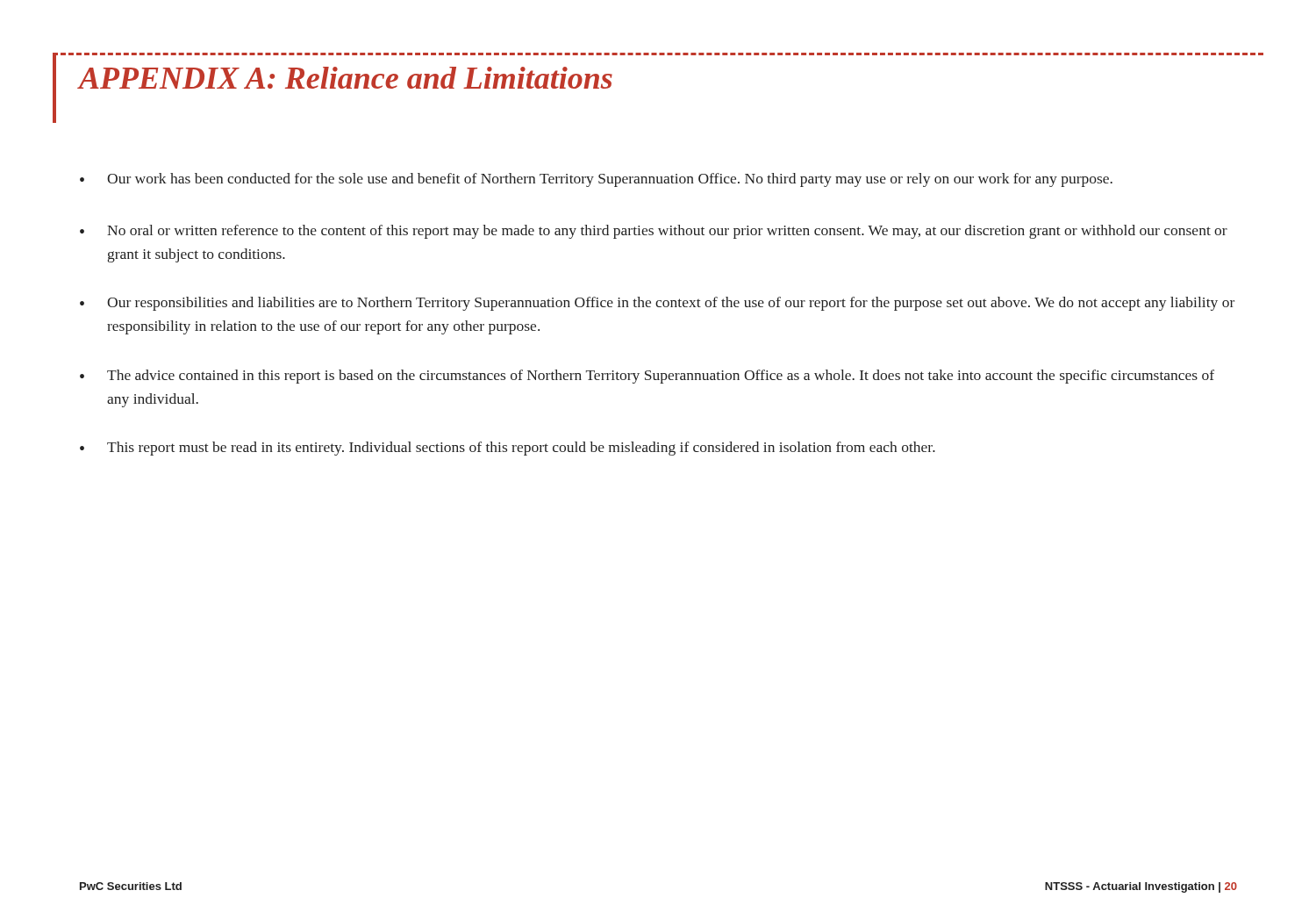Click on the passage starting "• This report must"
The width and height of the screenshot is (1316, 912).
tap(658, 449)
